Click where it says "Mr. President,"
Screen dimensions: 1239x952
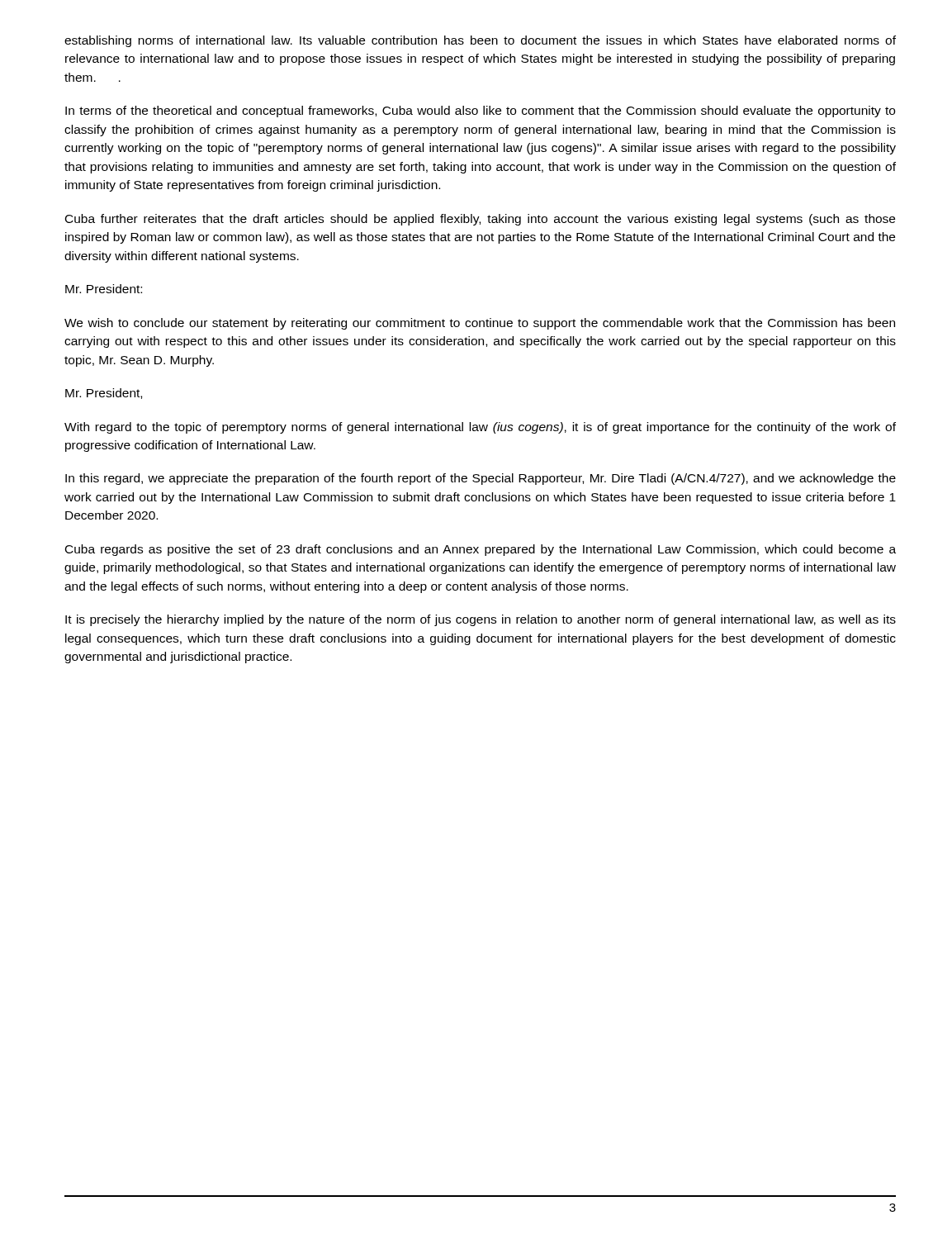coord(104,393)
